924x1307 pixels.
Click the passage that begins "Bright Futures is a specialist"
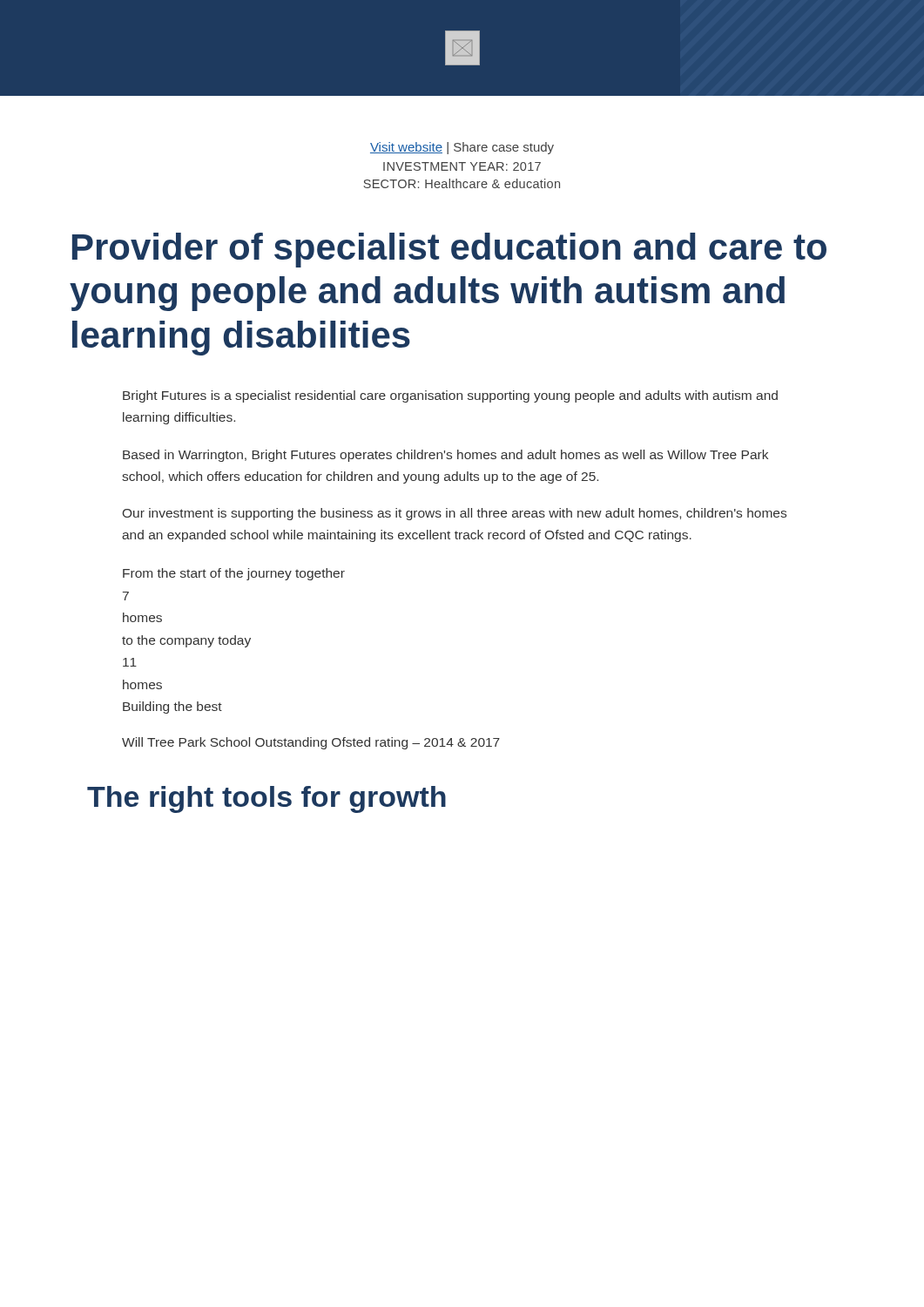tap(450, 406)
